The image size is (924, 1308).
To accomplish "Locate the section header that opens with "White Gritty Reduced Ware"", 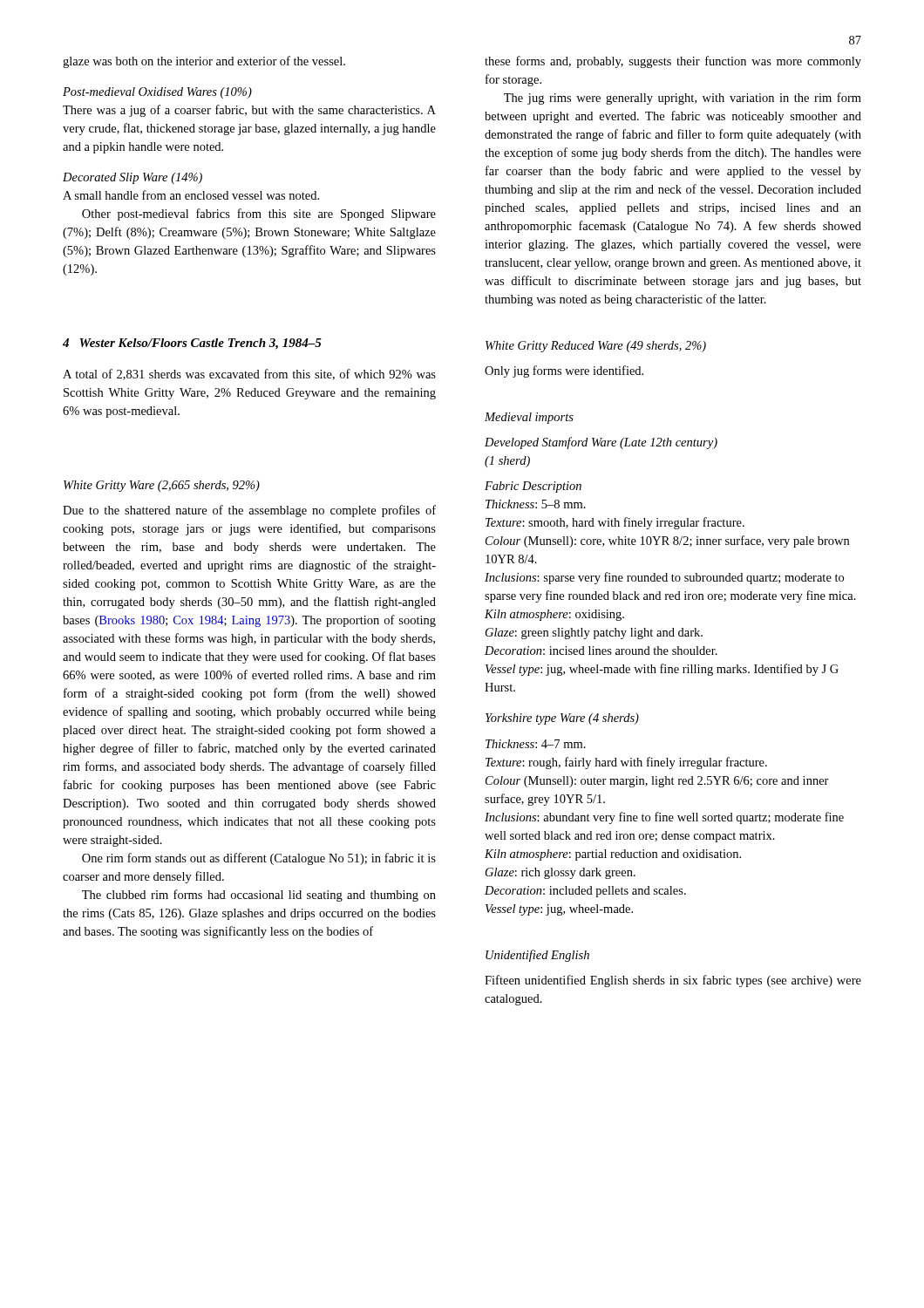I will [x=673, y=346].
